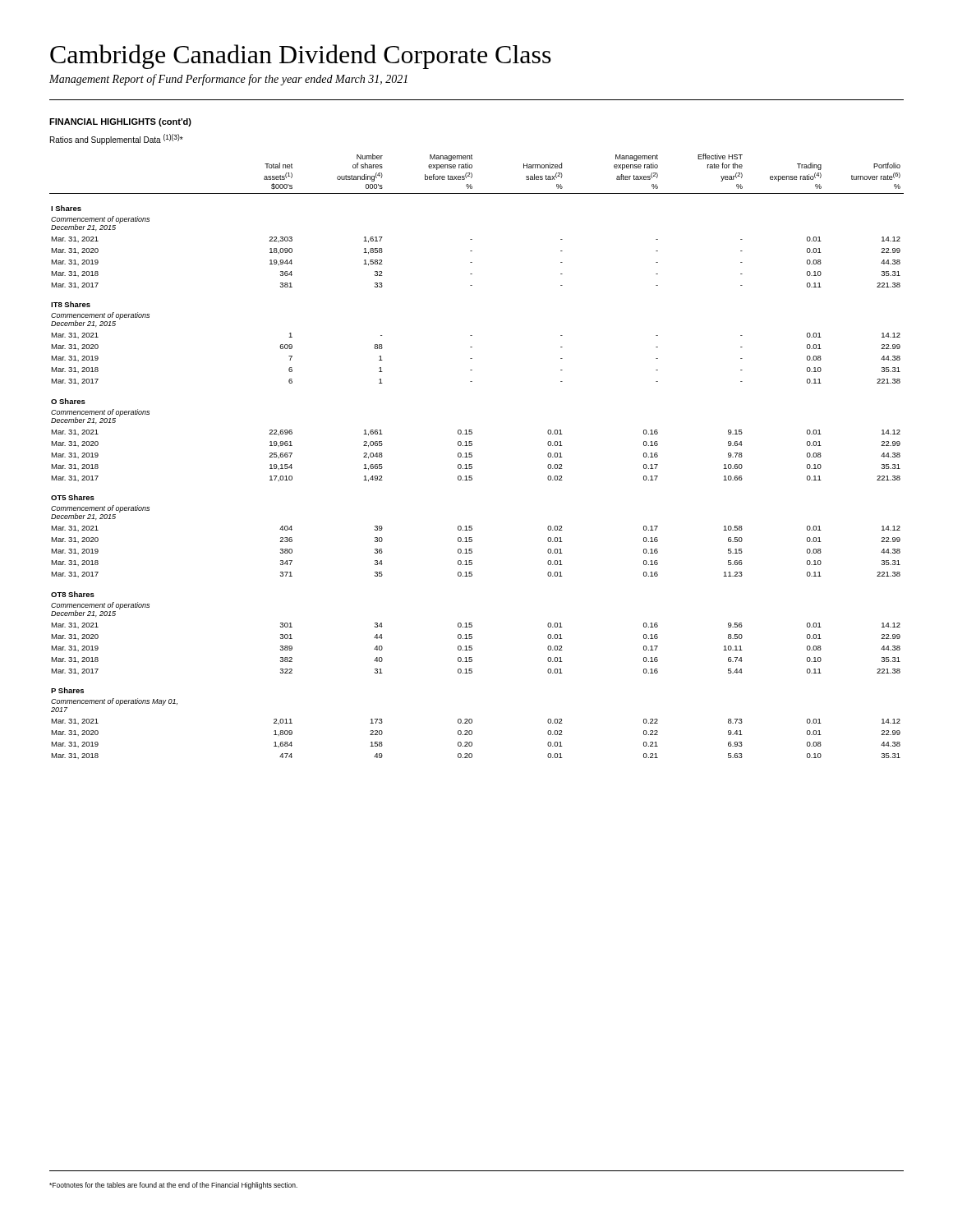
Task: Locate the text block starting "Cambridge Canadian Dividend Corporate Class"
Action: click(300, 54)
